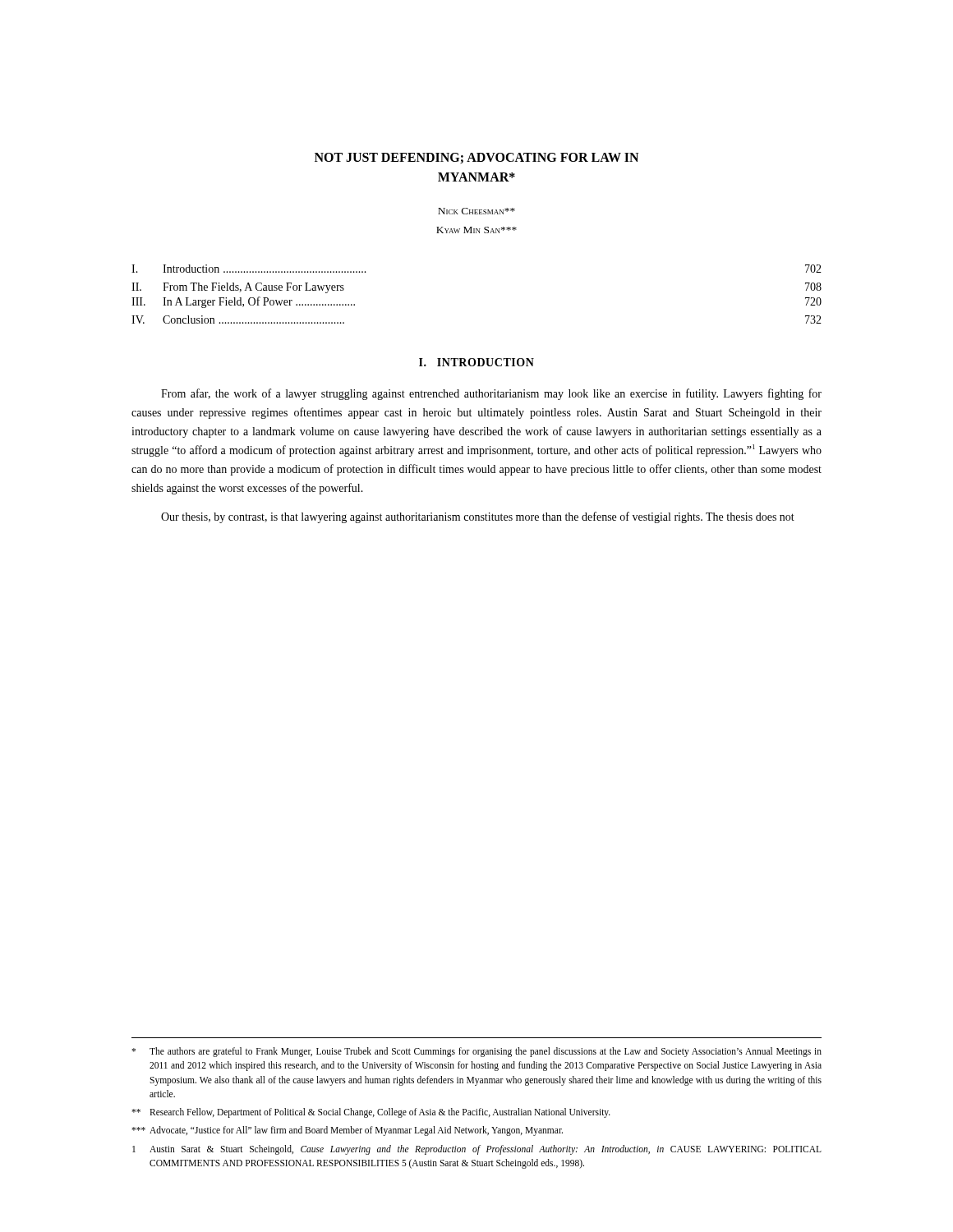Select the block starting "Research Fellow, Department of Political &"
This screenshot has width=953, height=1232.
click(476, 1113)
